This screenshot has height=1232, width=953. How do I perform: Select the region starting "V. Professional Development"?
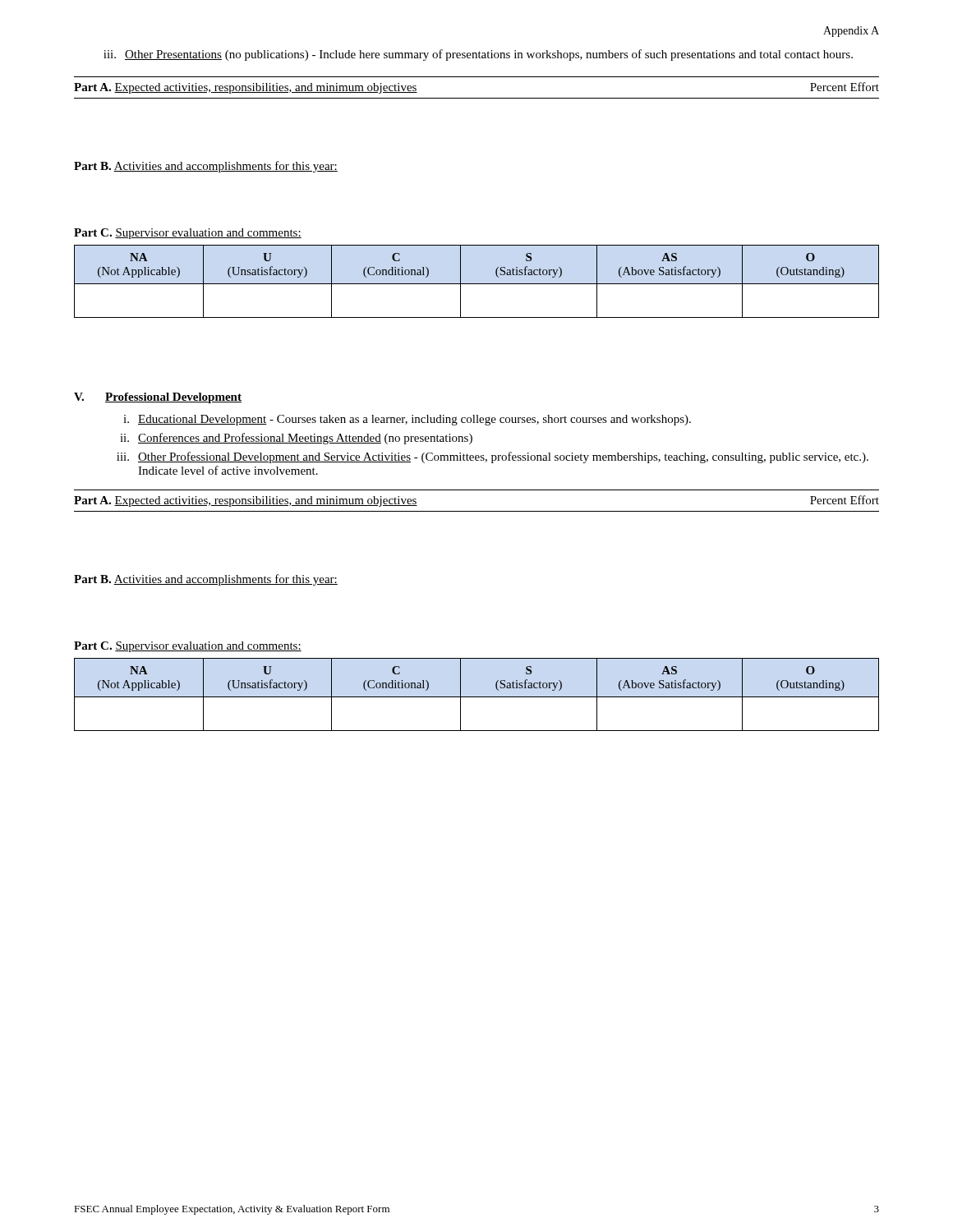[x=158, y=397]
